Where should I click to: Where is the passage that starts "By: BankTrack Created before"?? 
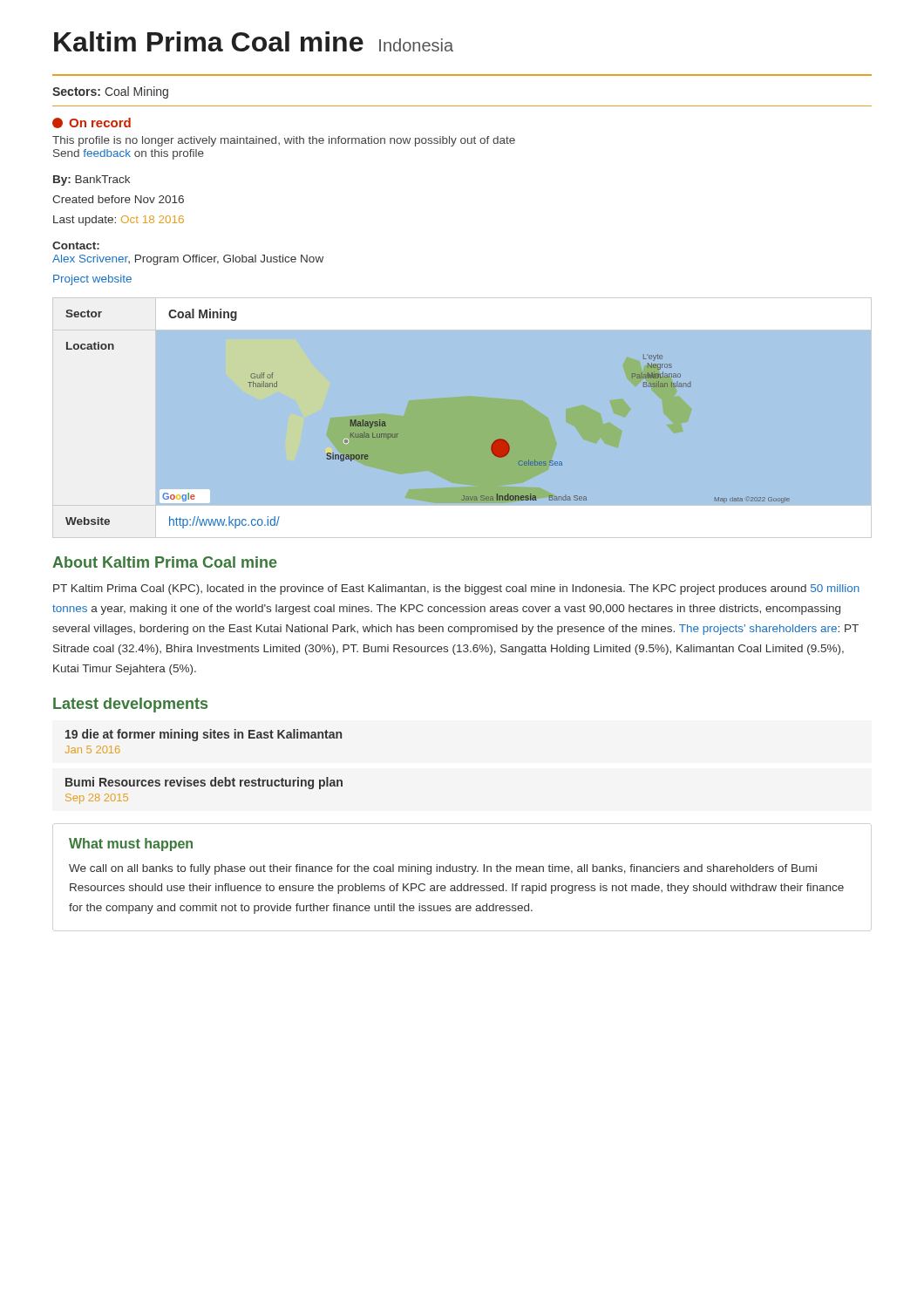pyautogui.click(x=118, y=199)
